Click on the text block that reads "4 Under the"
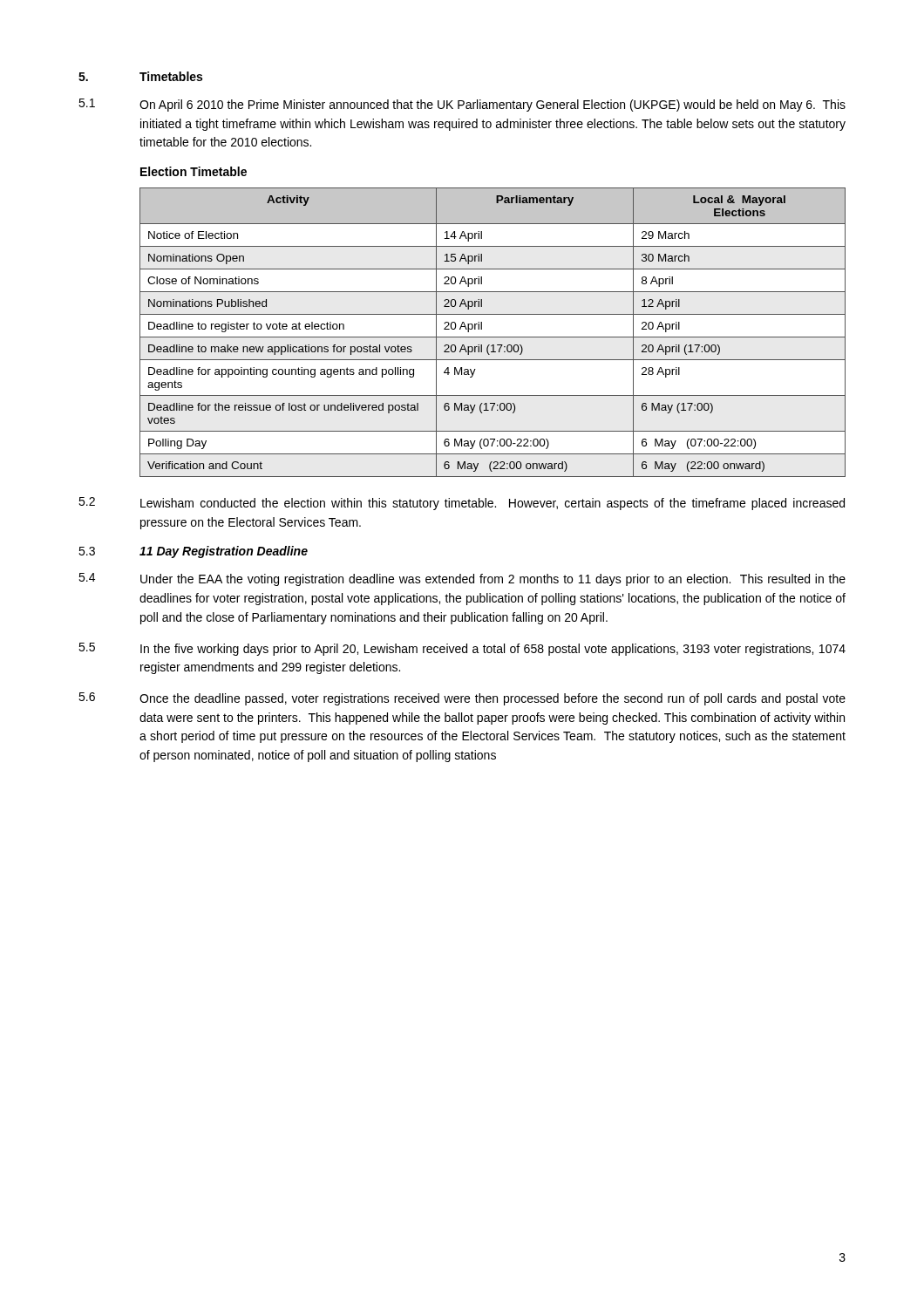 point(462,599)
